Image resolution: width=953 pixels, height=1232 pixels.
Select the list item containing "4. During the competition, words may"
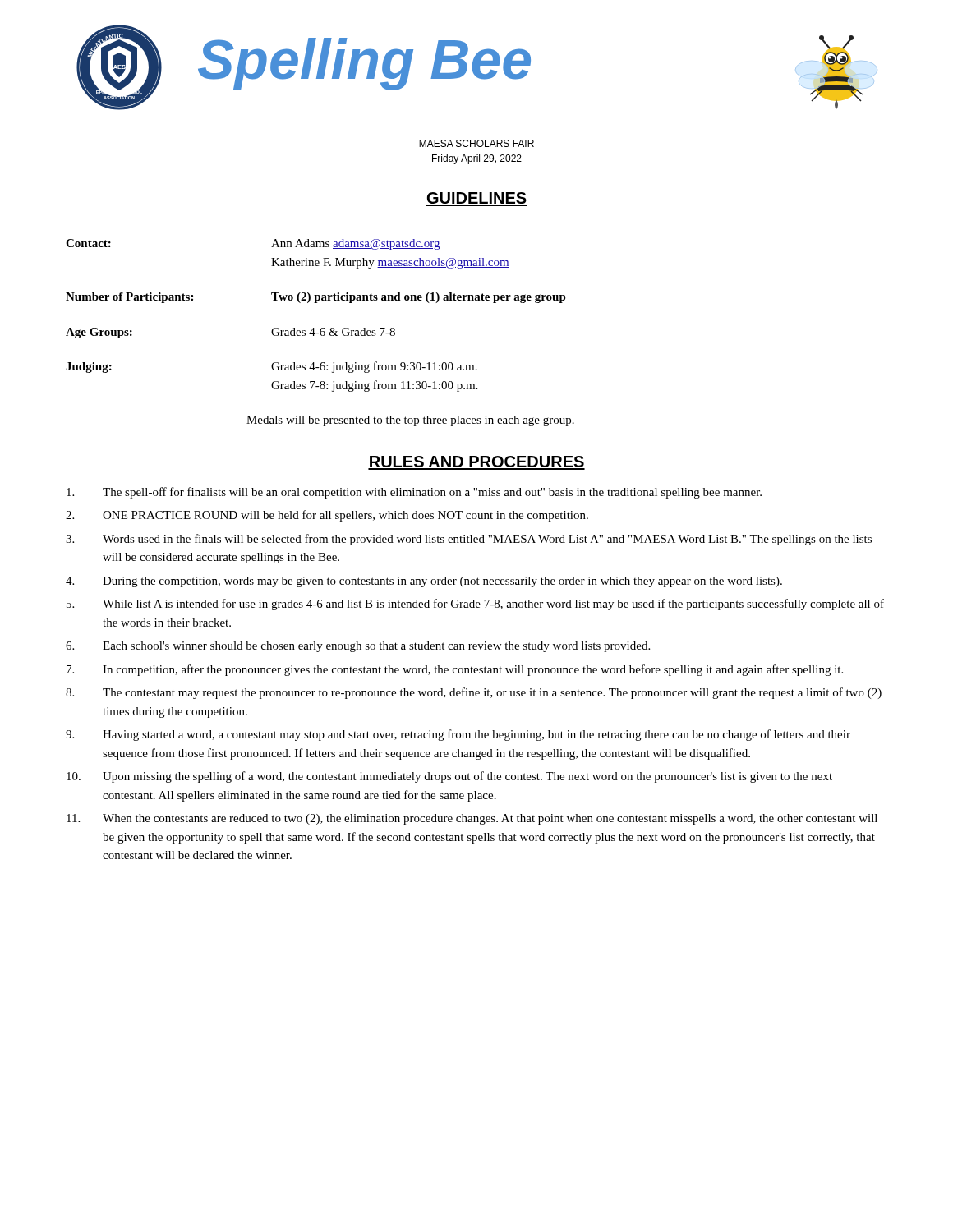[476, 581]
